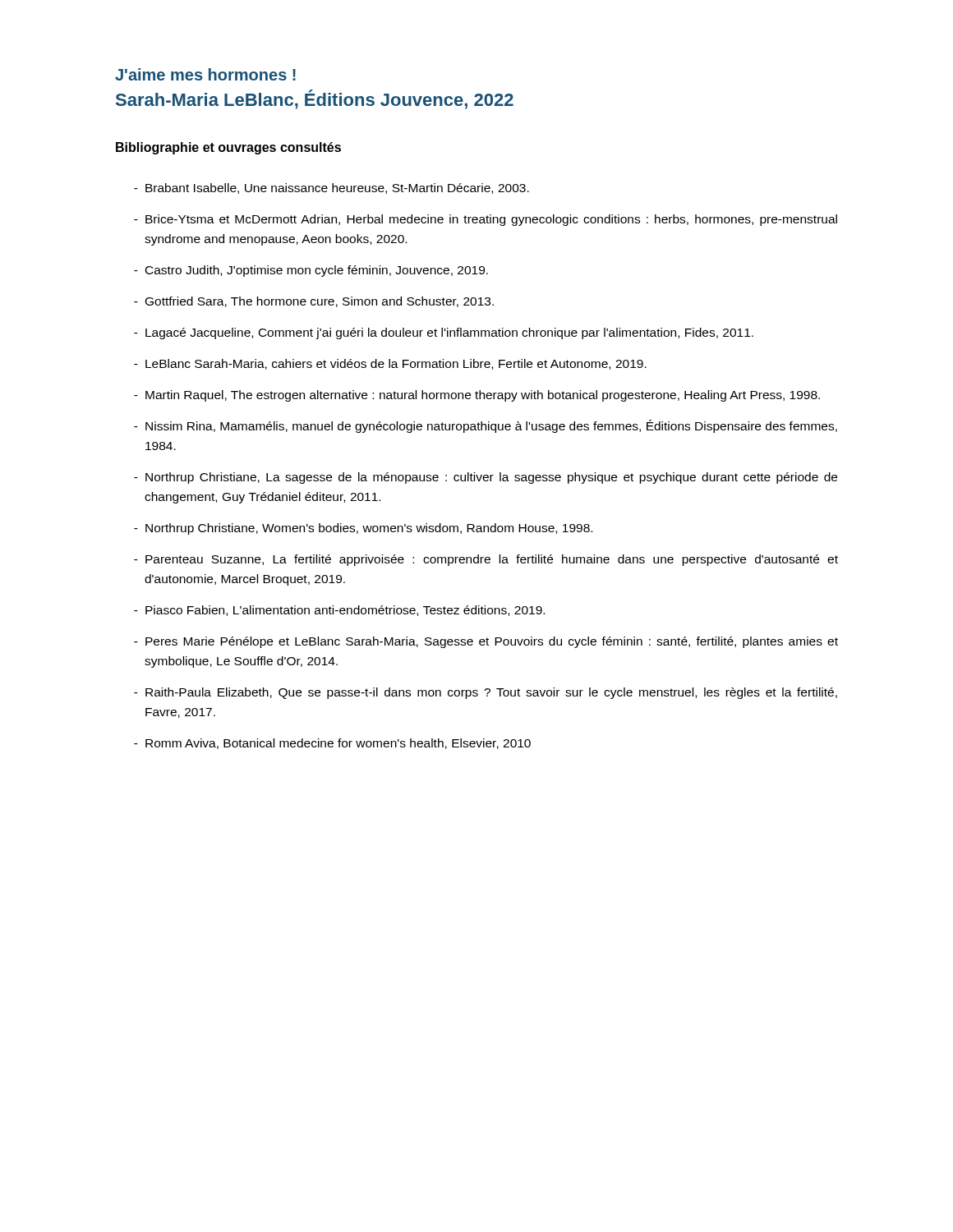Locate the block of text that opens with "- Peres Marie Pénélope"
The image size is (953, 1232).
476,652
